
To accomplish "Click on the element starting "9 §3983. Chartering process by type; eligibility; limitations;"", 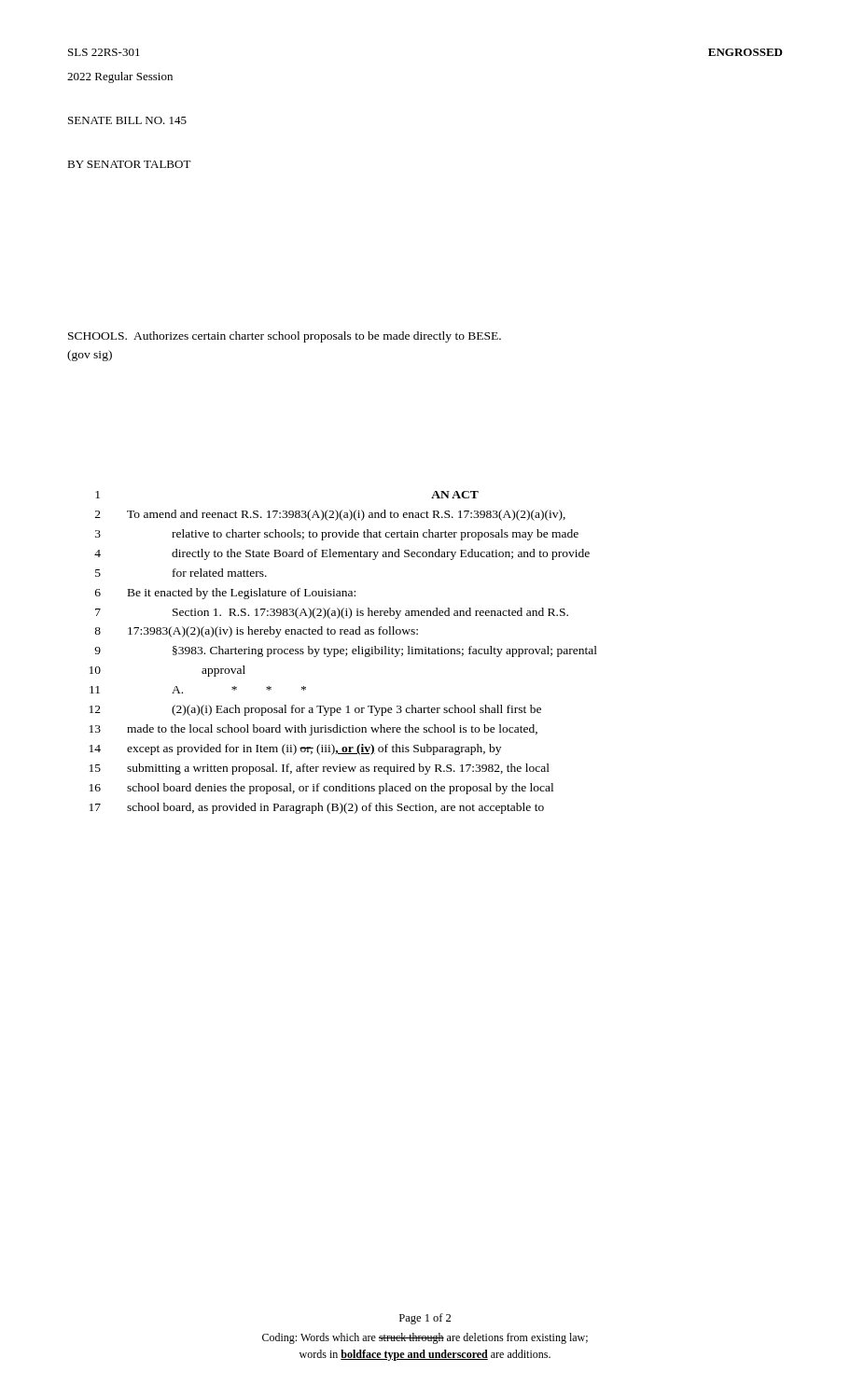I will click(x=425, y=651).
